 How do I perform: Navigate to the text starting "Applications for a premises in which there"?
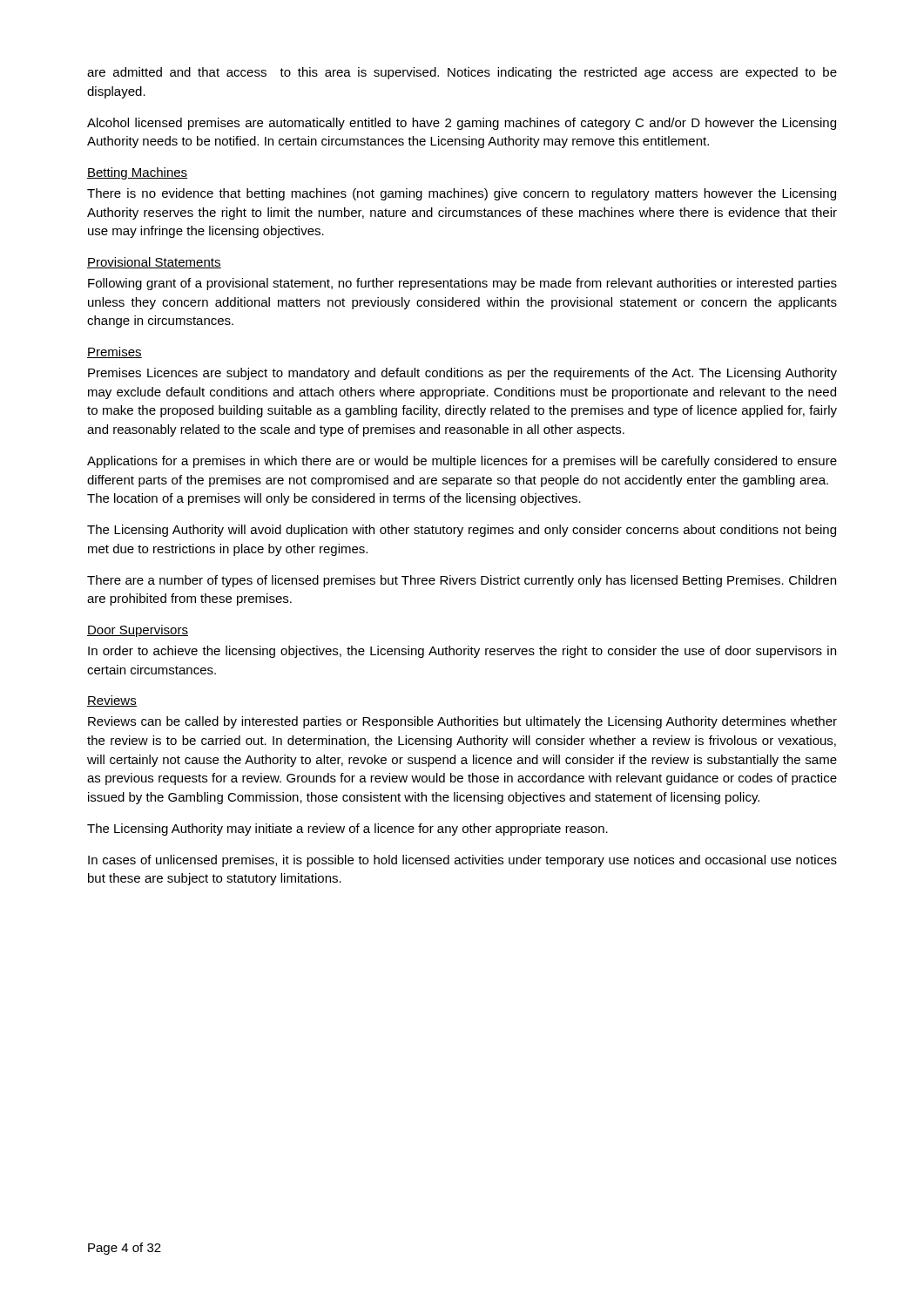[x=462, y=479]
